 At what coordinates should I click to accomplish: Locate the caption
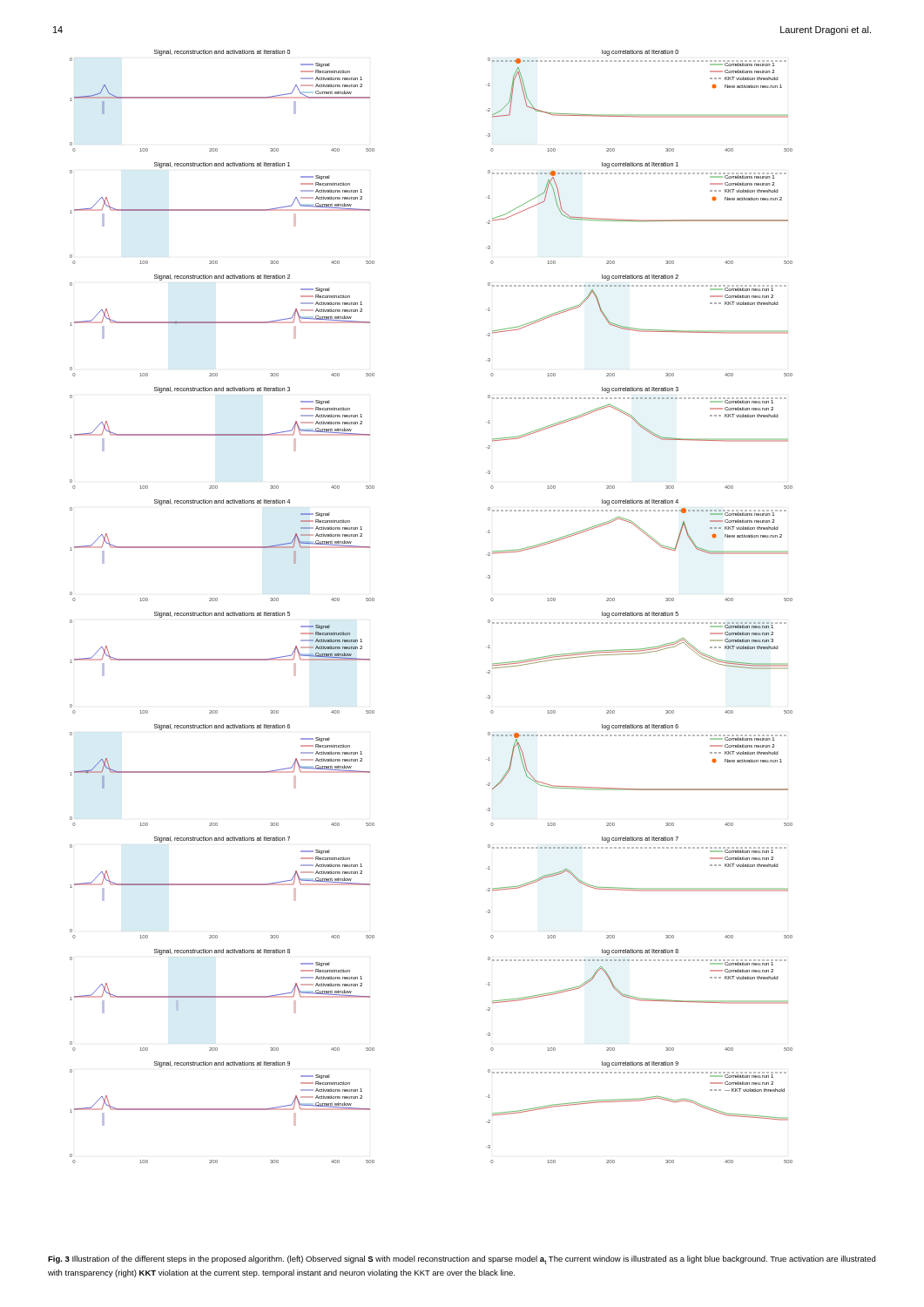(462, 1266)
